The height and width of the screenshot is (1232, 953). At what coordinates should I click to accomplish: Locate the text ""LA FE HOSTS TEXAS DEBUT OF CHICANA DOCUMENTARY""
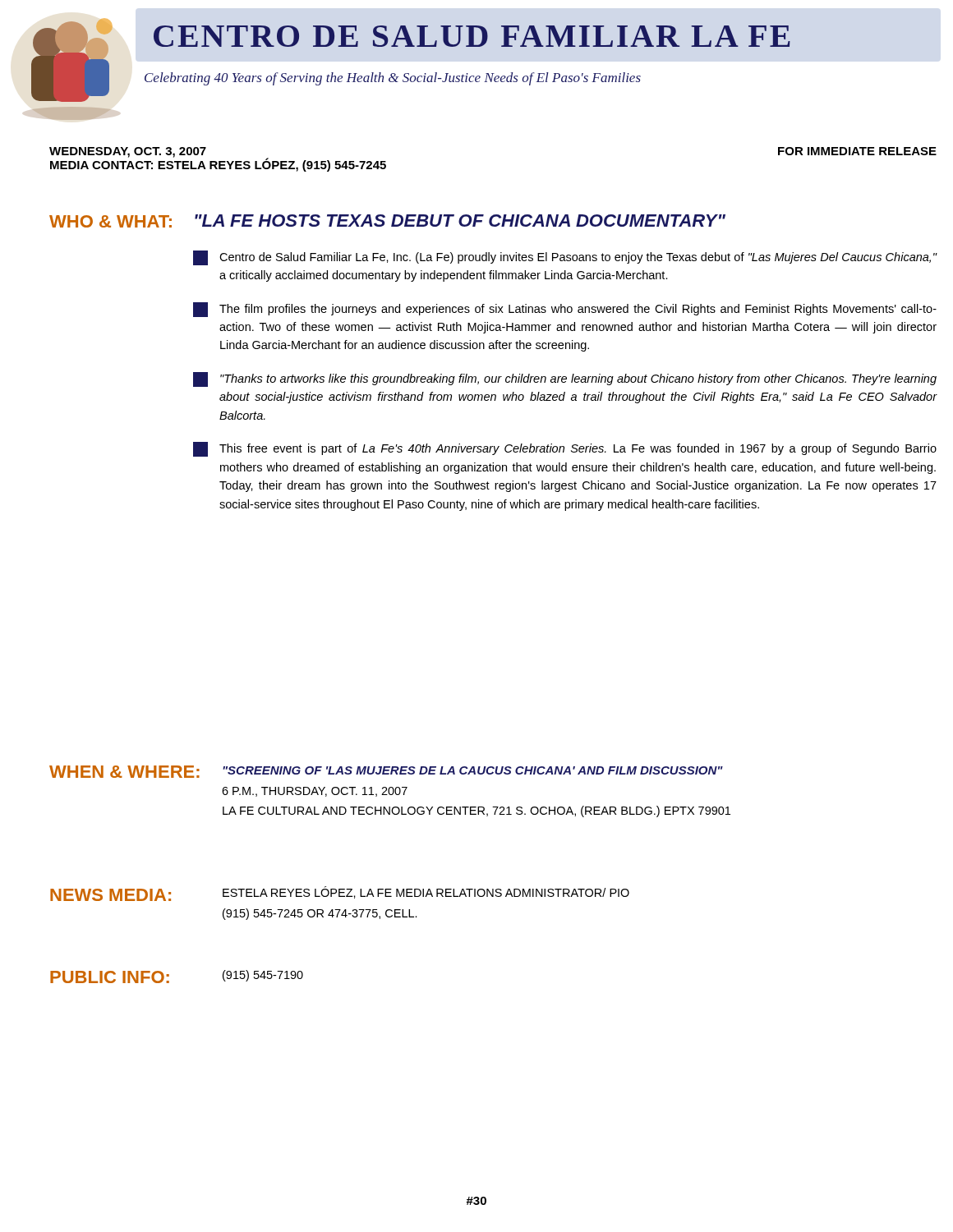click(x=459, y=221)
